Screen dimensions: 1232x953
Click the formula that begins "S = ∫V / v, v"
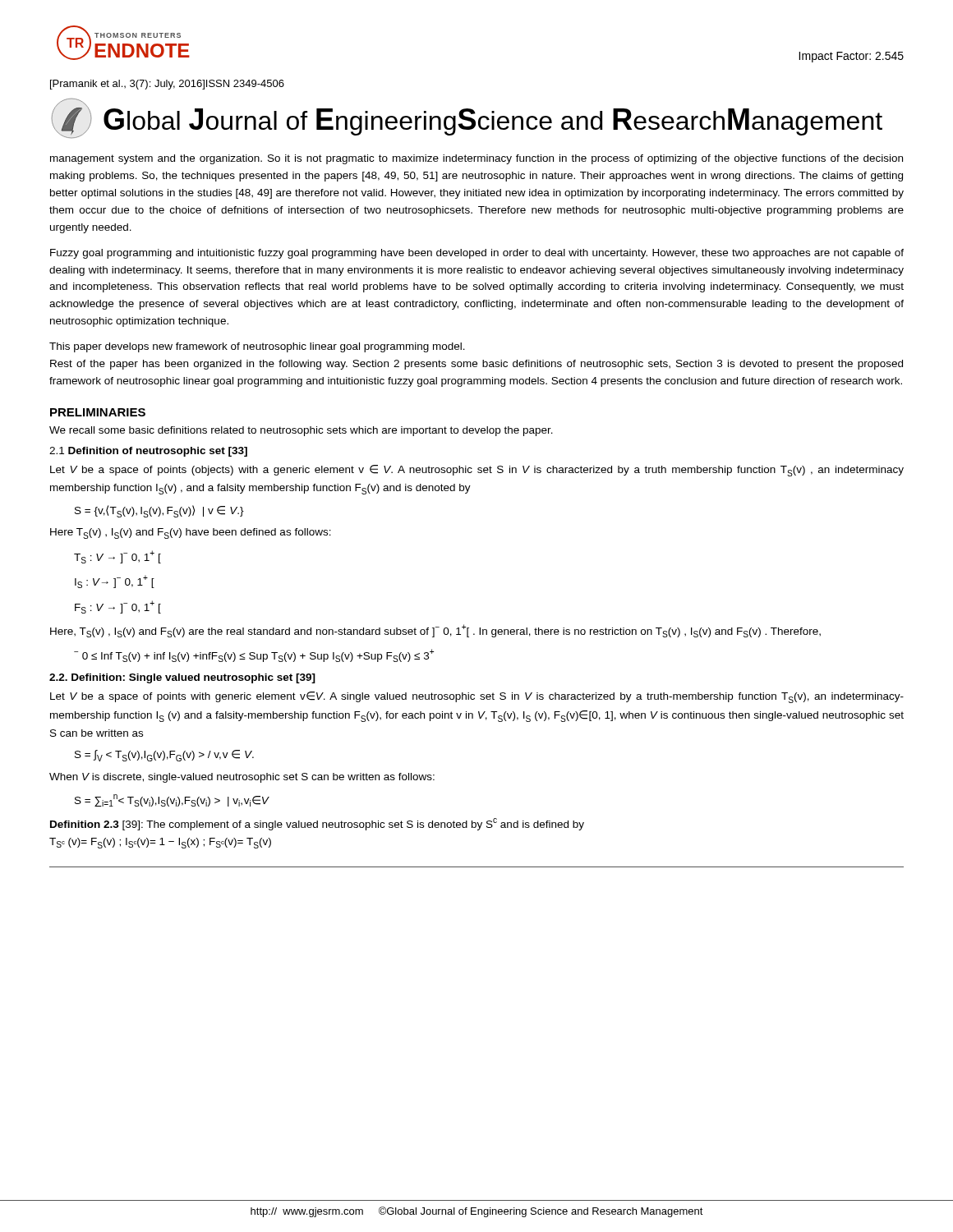click(x=164, y=755)
